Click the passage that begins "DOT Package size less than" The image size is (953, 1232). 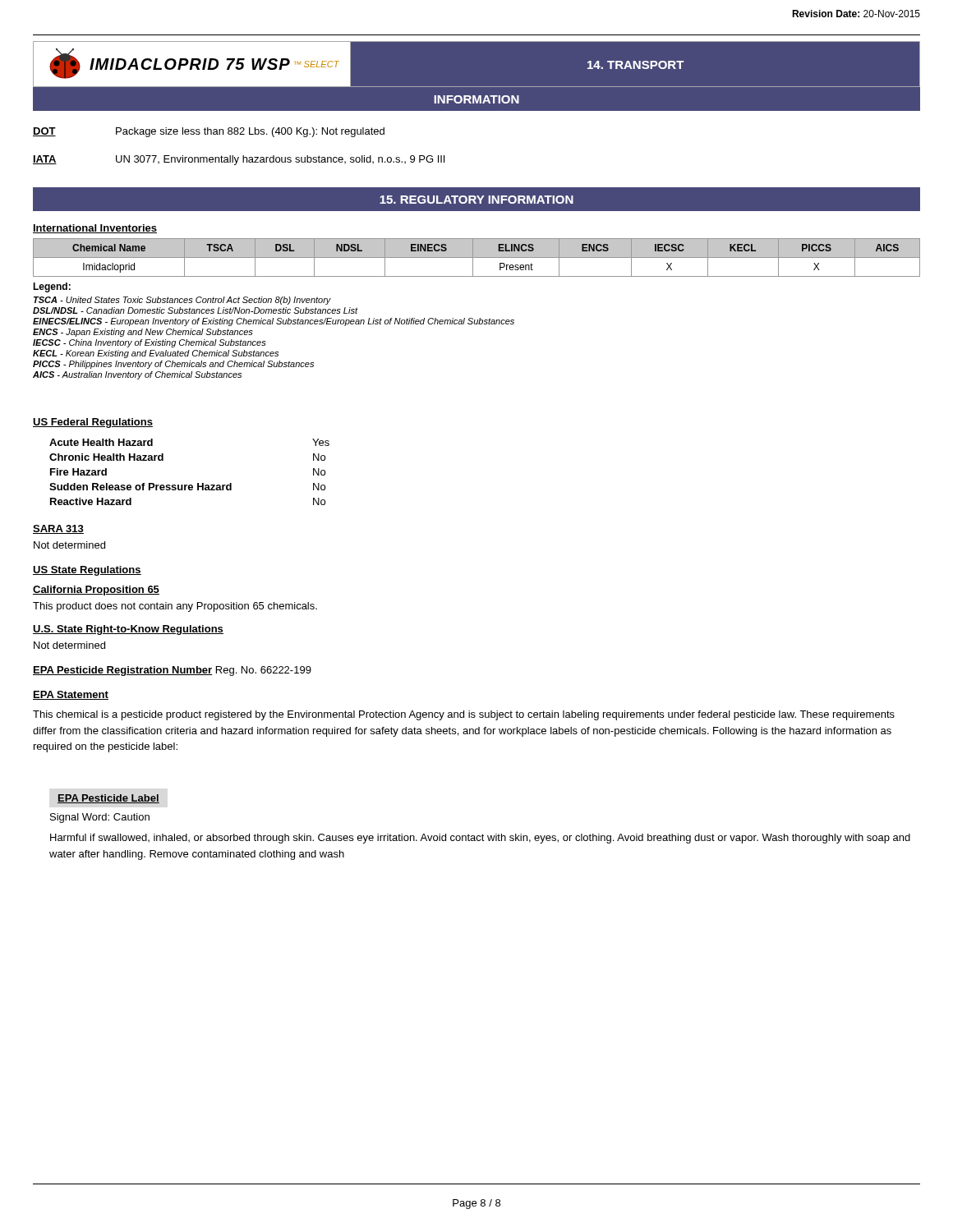pyautogui.click(x=209, y=131)
